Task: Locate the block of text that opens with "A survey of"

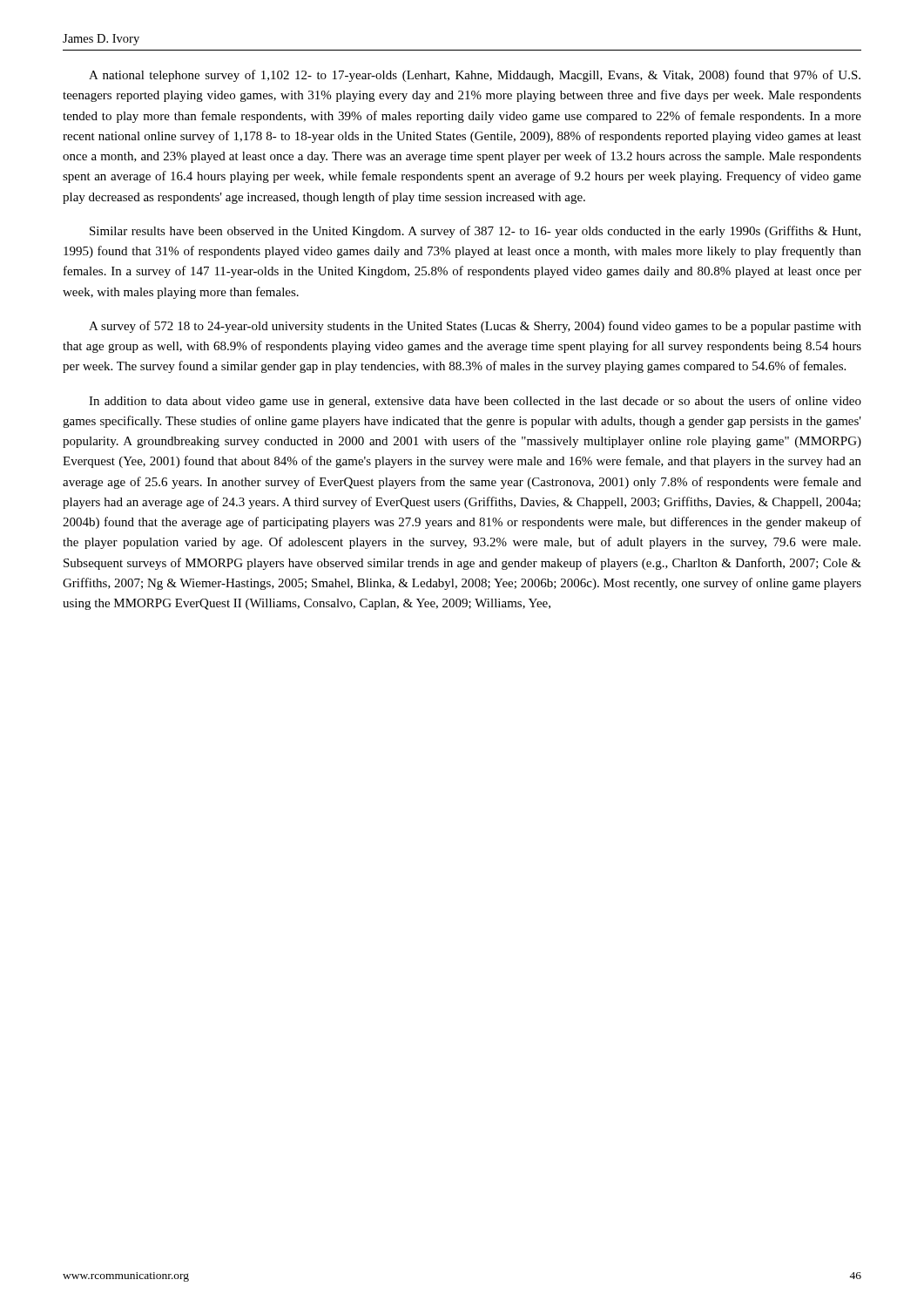Action: (462, 346)
